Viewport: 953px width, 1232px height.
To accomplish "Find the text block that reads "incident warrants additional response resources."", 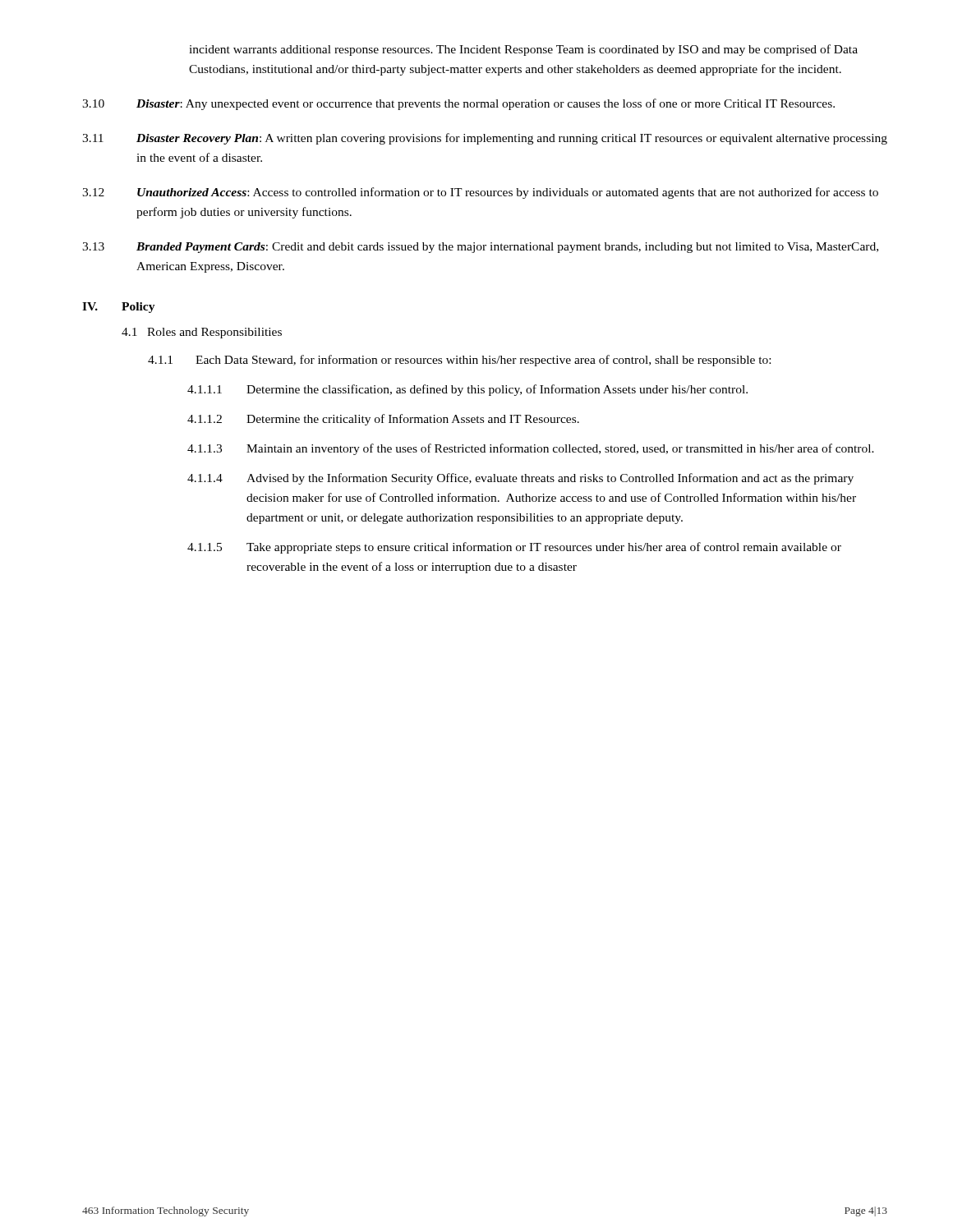I will 523,59.
